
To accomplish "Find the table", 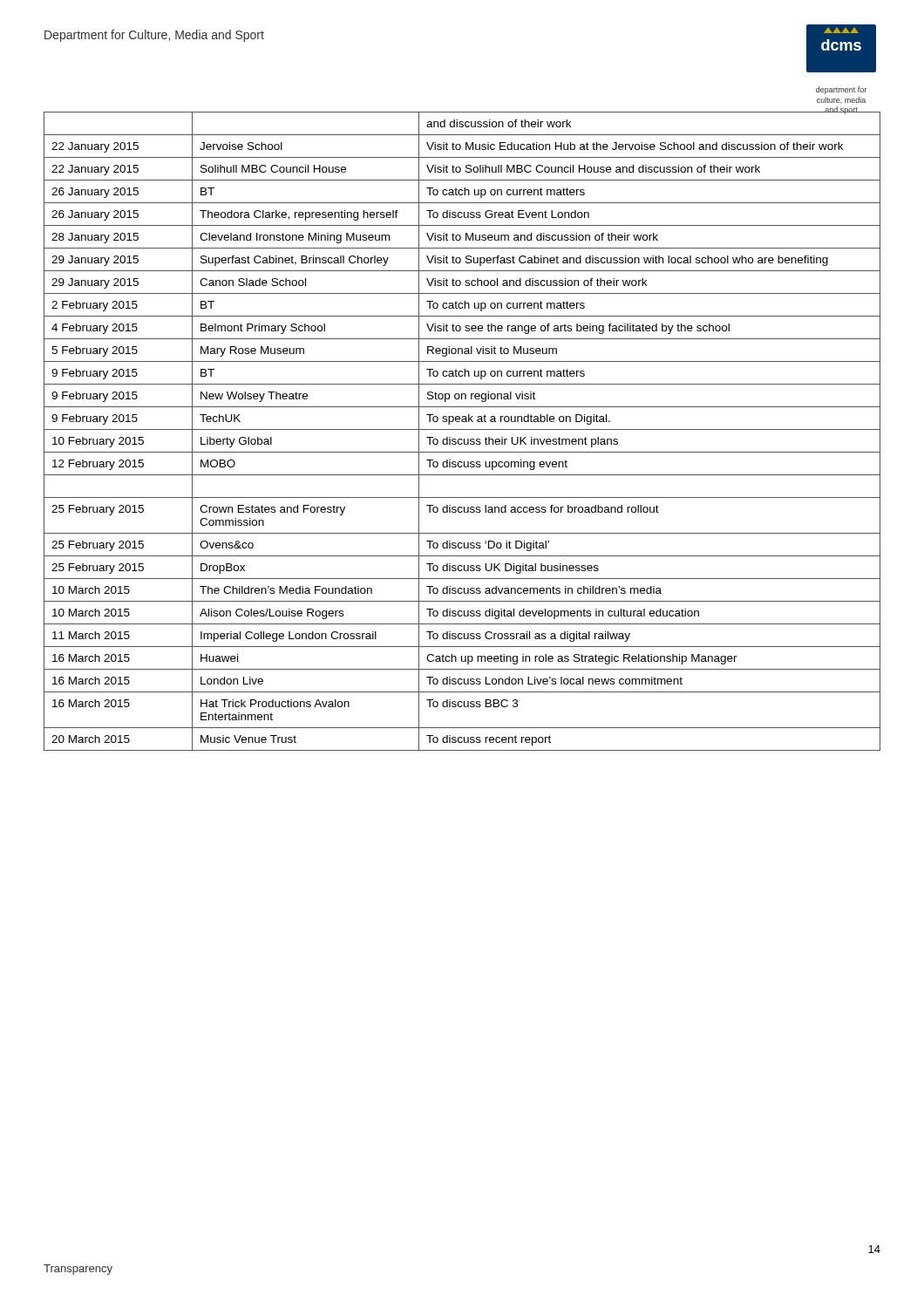I will 462,431.
